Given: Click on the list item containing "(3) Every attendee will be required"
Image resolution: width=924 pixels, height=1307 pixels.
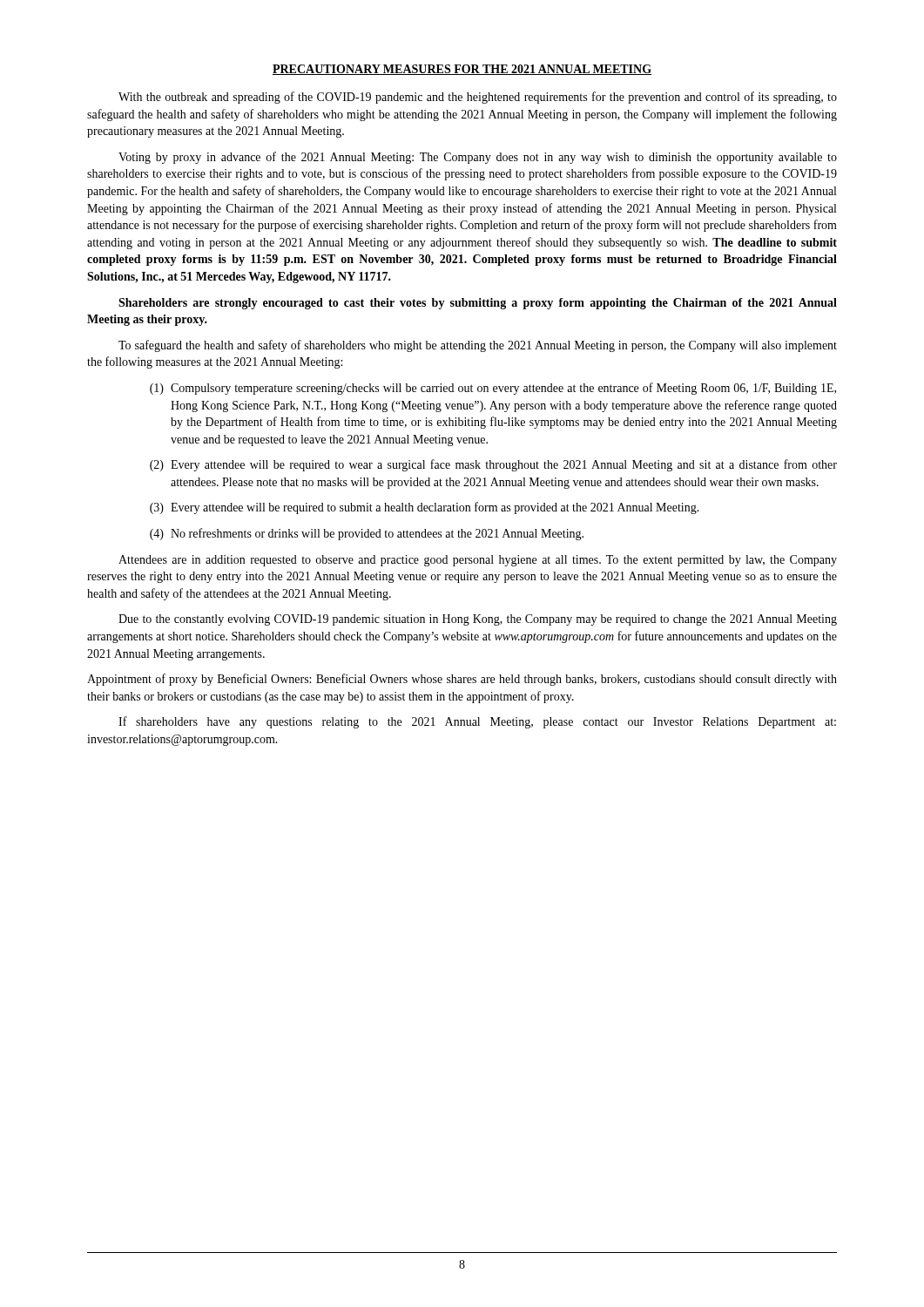Looking at the screenshot, I should coord(488,508).
